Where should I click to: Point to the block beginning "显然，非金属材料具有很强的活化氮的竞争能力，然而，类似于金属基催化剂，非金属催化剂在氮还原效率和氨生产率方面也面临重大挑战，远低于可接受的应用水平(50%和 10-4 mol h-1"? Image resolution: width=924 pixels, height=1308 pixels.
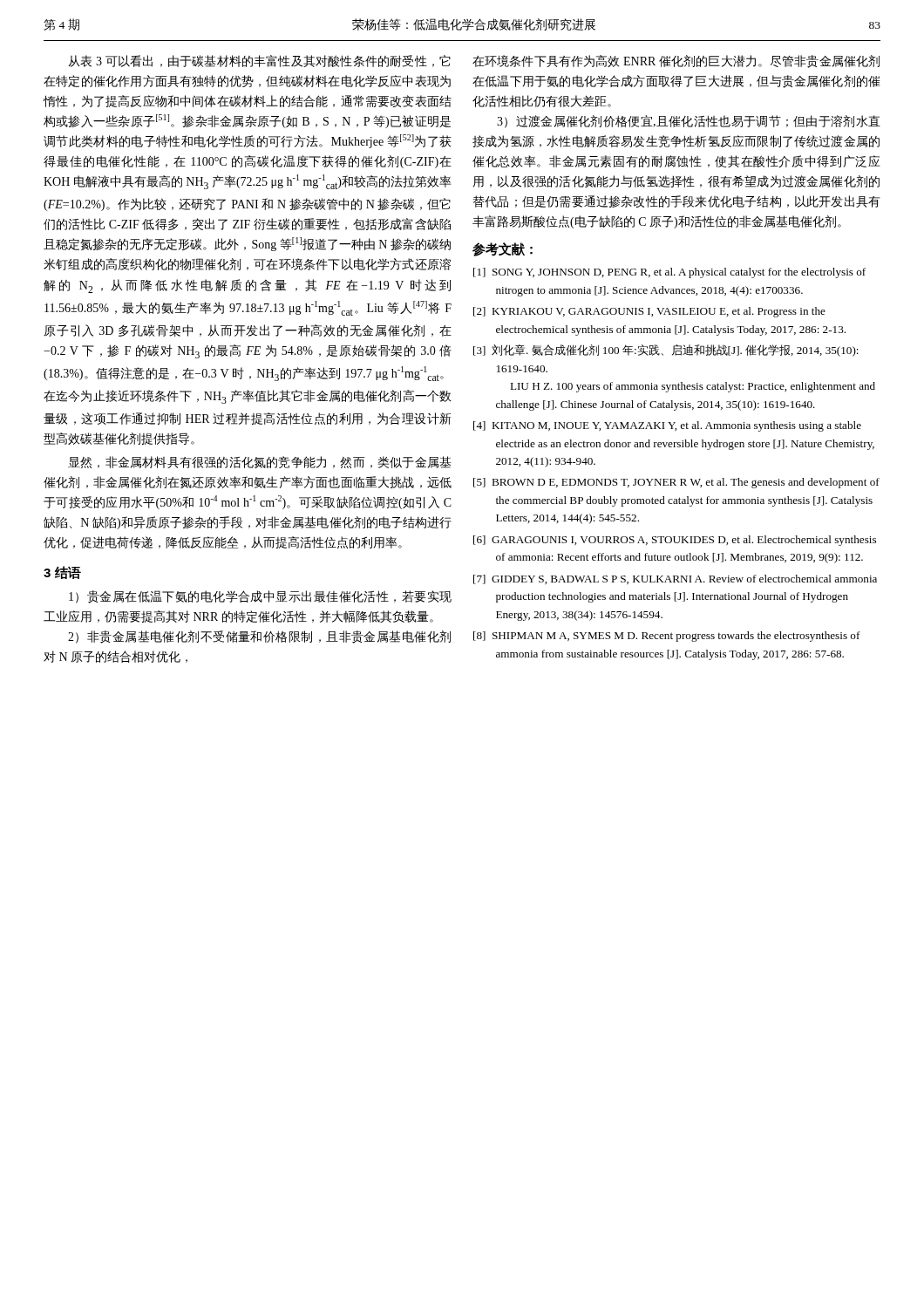click(x=248, y=503)
